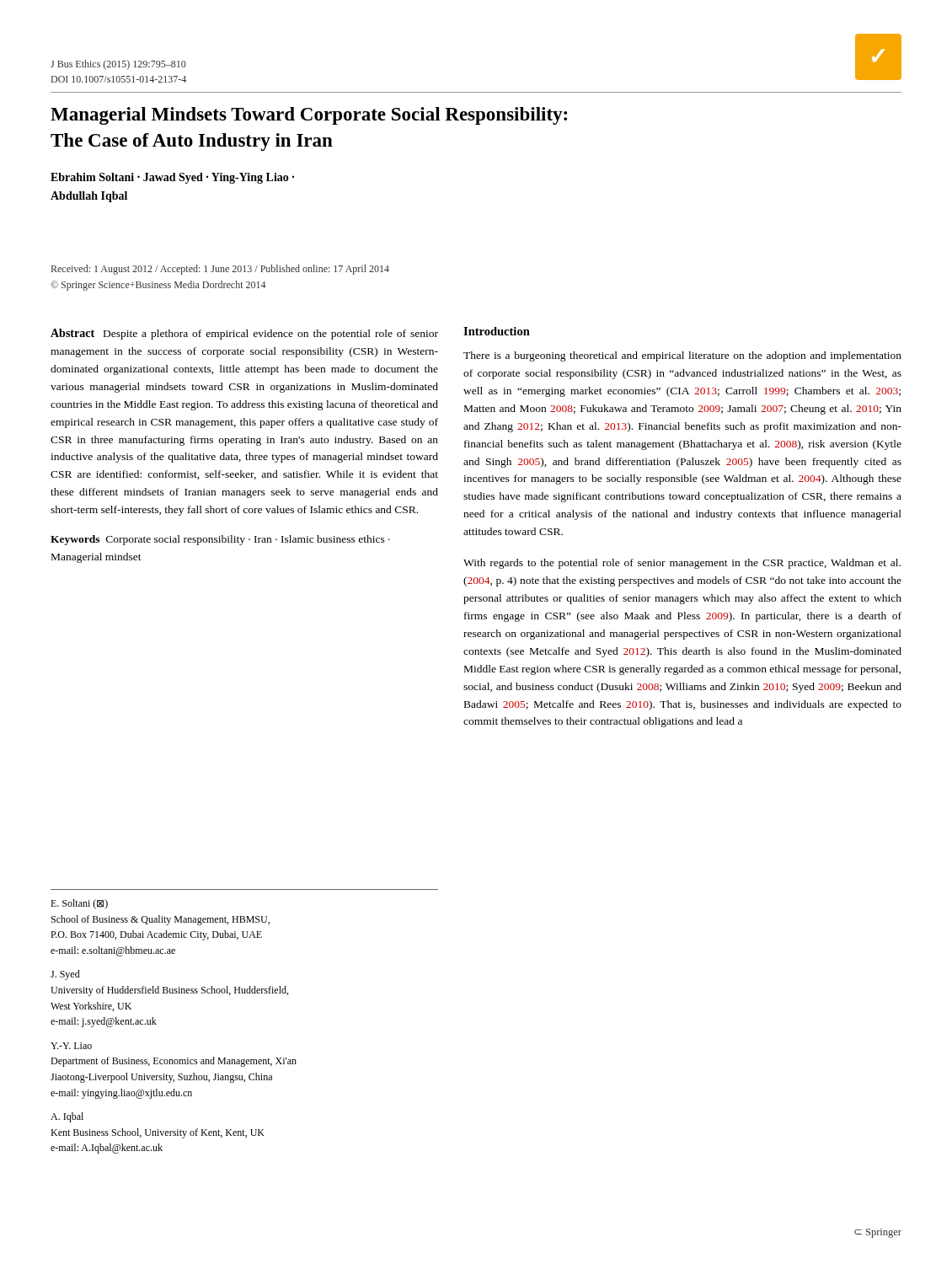Screen dimensions: 1264x952
Task: Click on the region starting "A. Iqbal Kent Business School,"
Action: pyautogui.click(x=158, y=1132)
